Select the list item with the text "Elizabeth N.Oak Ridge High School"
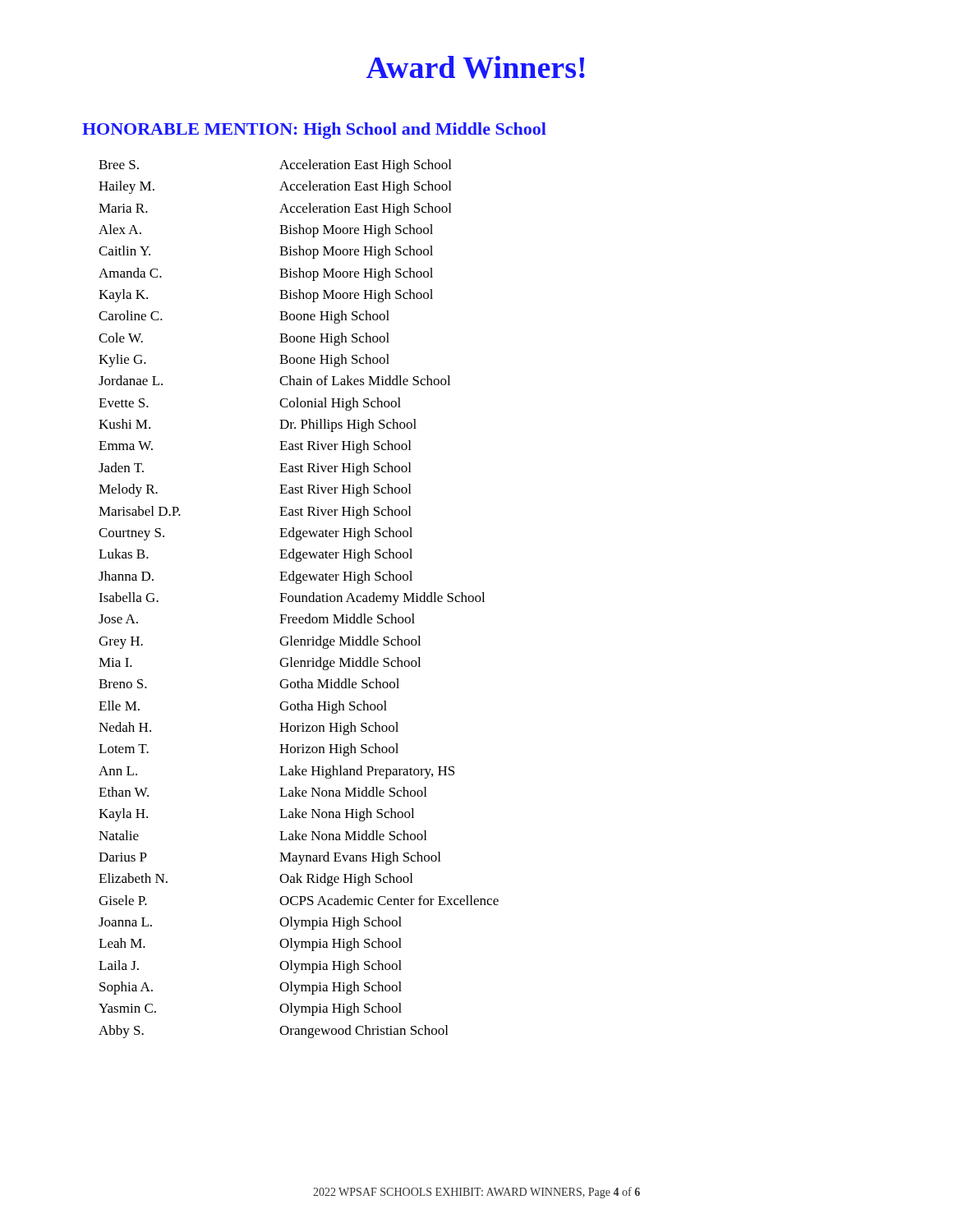 click(x=129, y=879)
